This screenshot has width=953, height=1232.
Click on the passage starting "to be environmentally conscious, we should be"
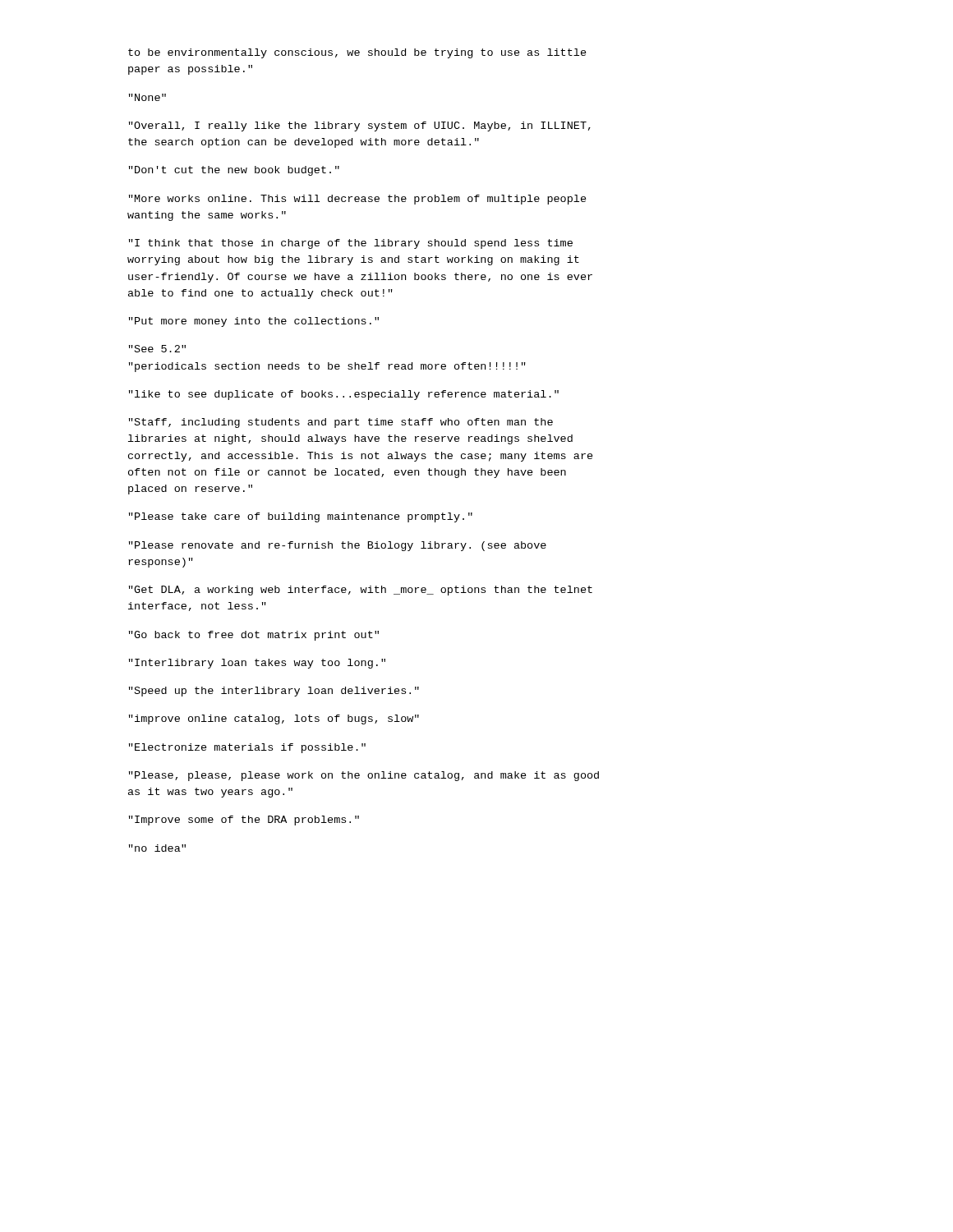click(357, 61)
